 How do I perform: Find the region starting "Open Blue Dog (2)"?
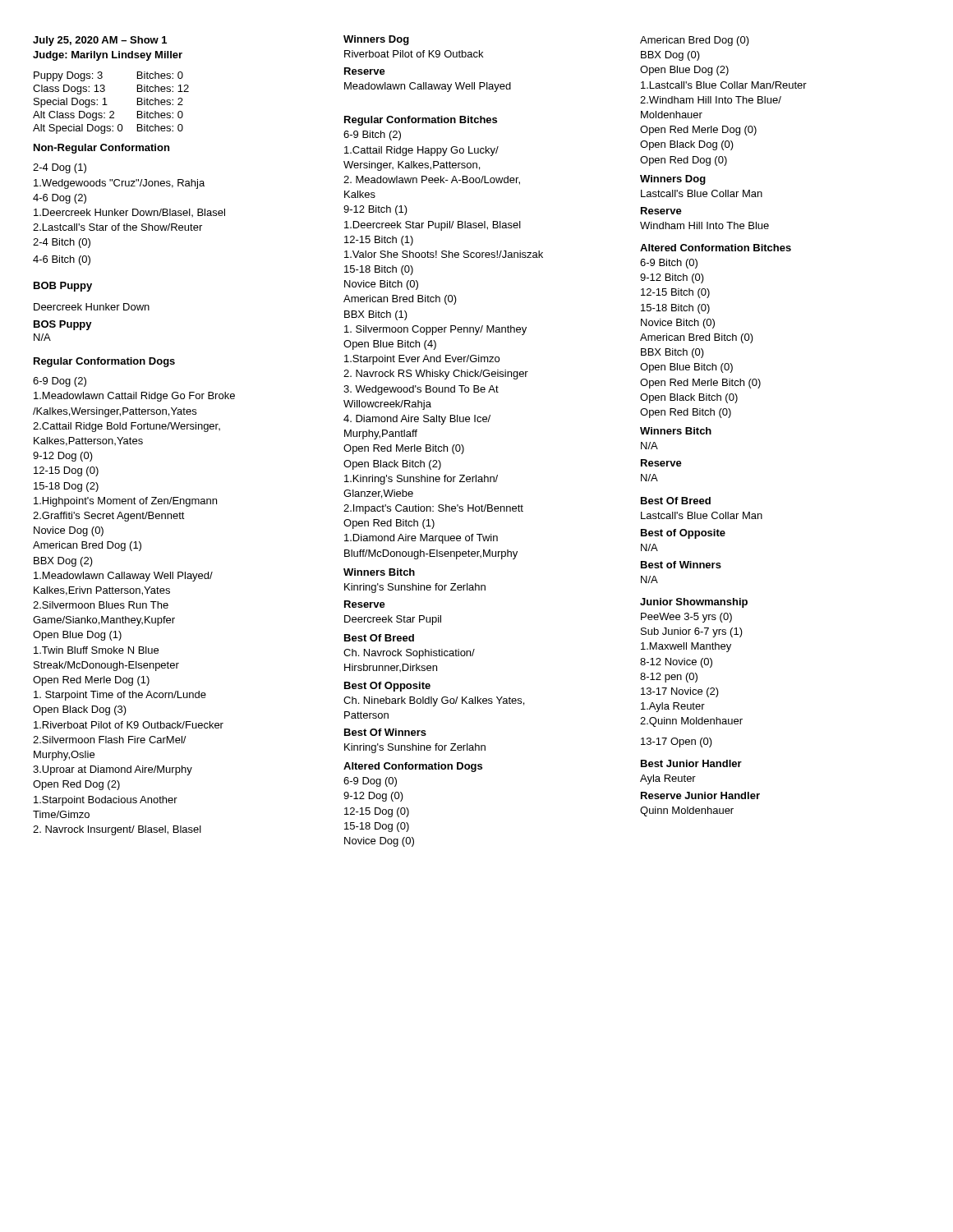pos(780,70)
